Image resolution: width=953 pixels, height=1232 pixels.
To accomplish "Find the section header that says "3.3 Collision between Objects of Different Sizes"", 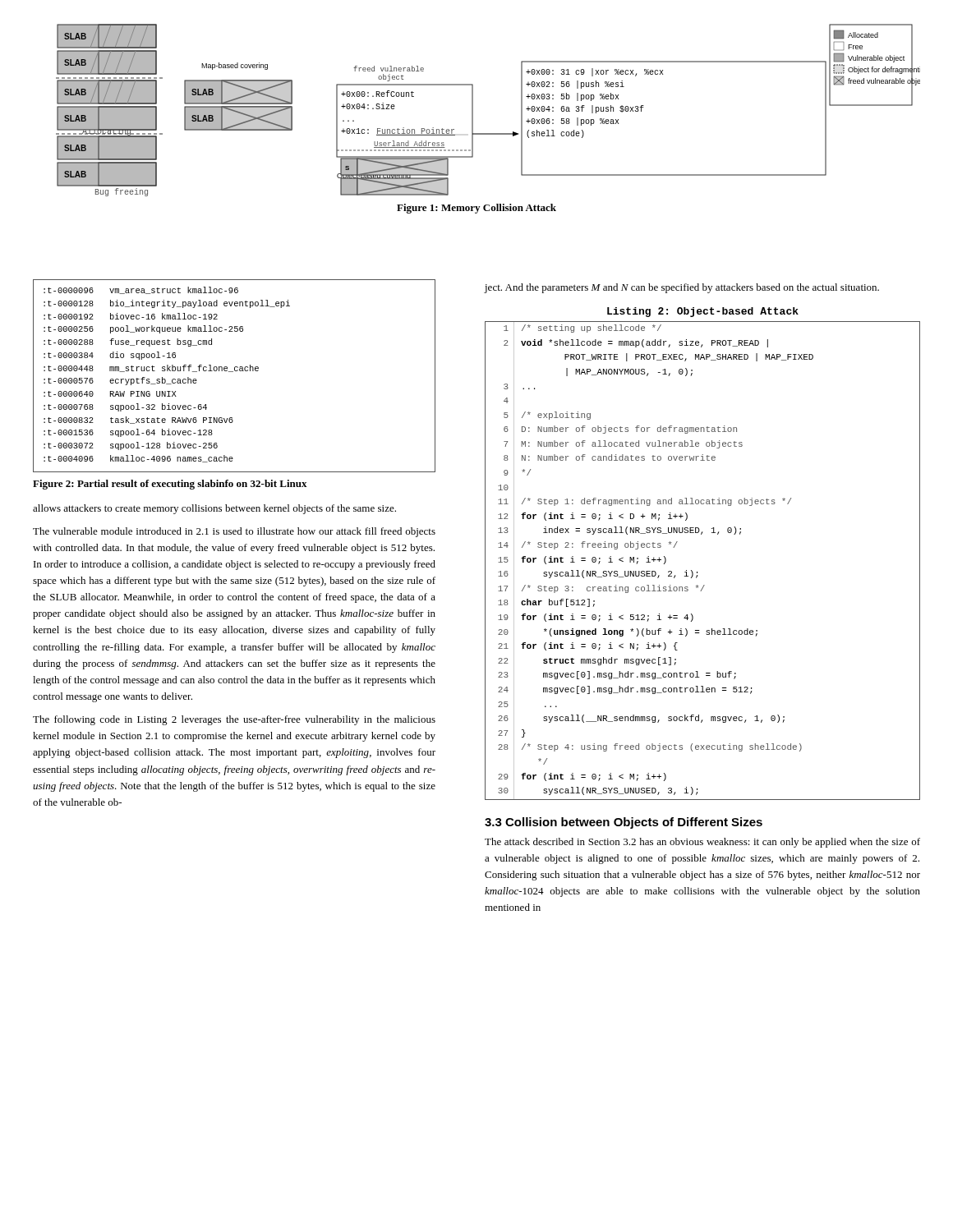I will 624,822.
